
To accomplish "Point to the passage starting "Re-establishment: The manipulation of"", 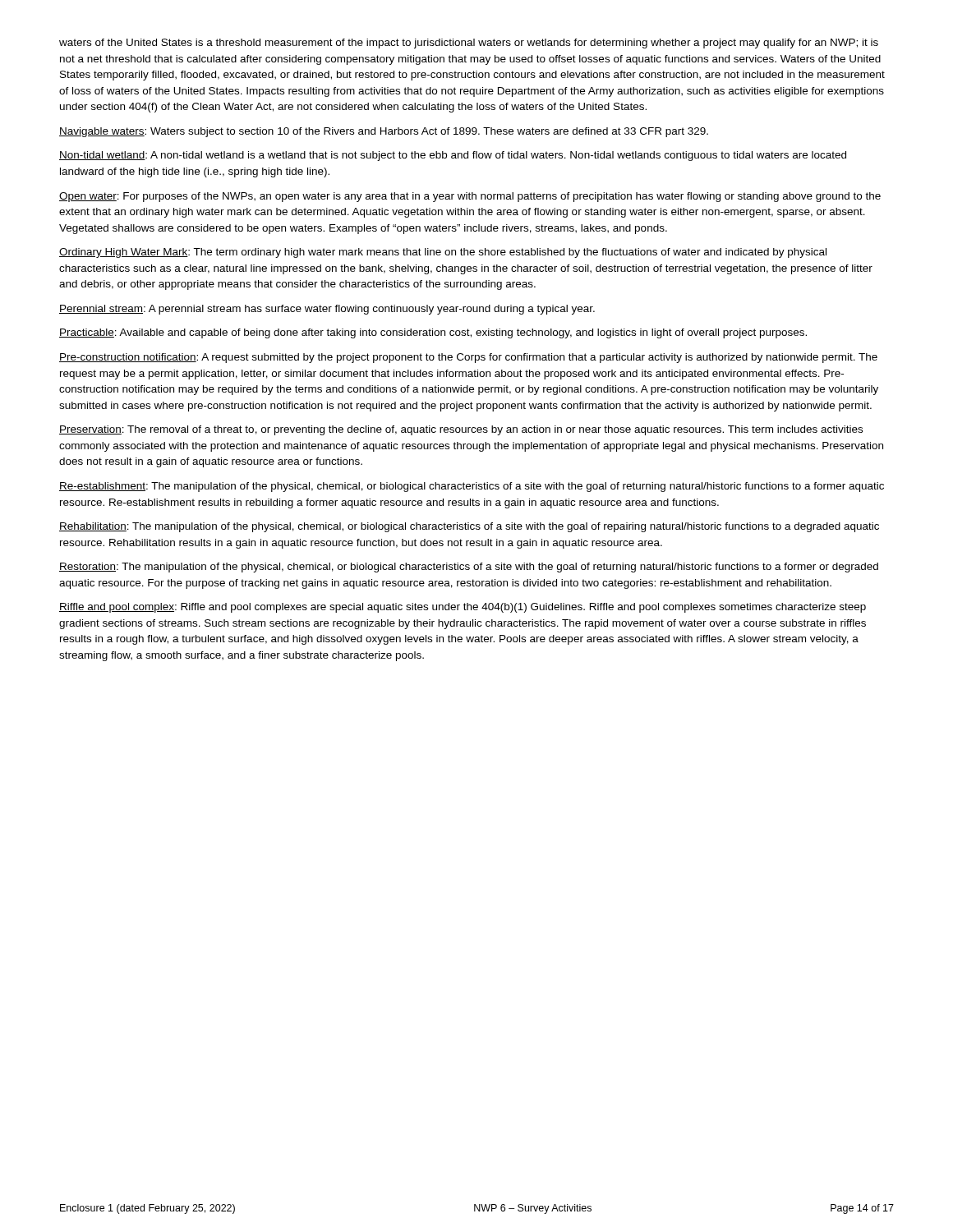I will tap(472, 494).
